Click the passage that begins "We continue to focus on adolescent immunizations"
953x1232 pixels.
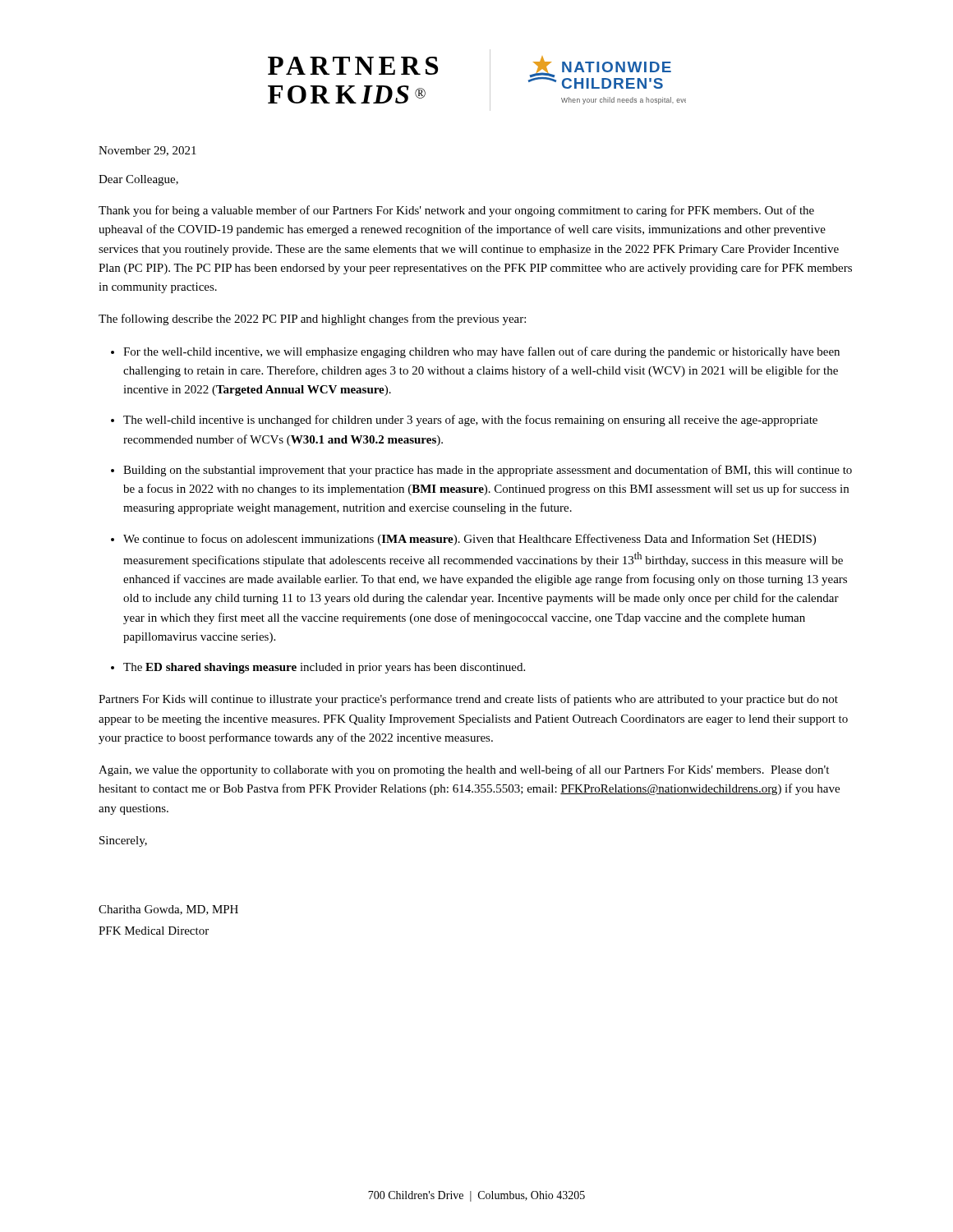[485, 587]
